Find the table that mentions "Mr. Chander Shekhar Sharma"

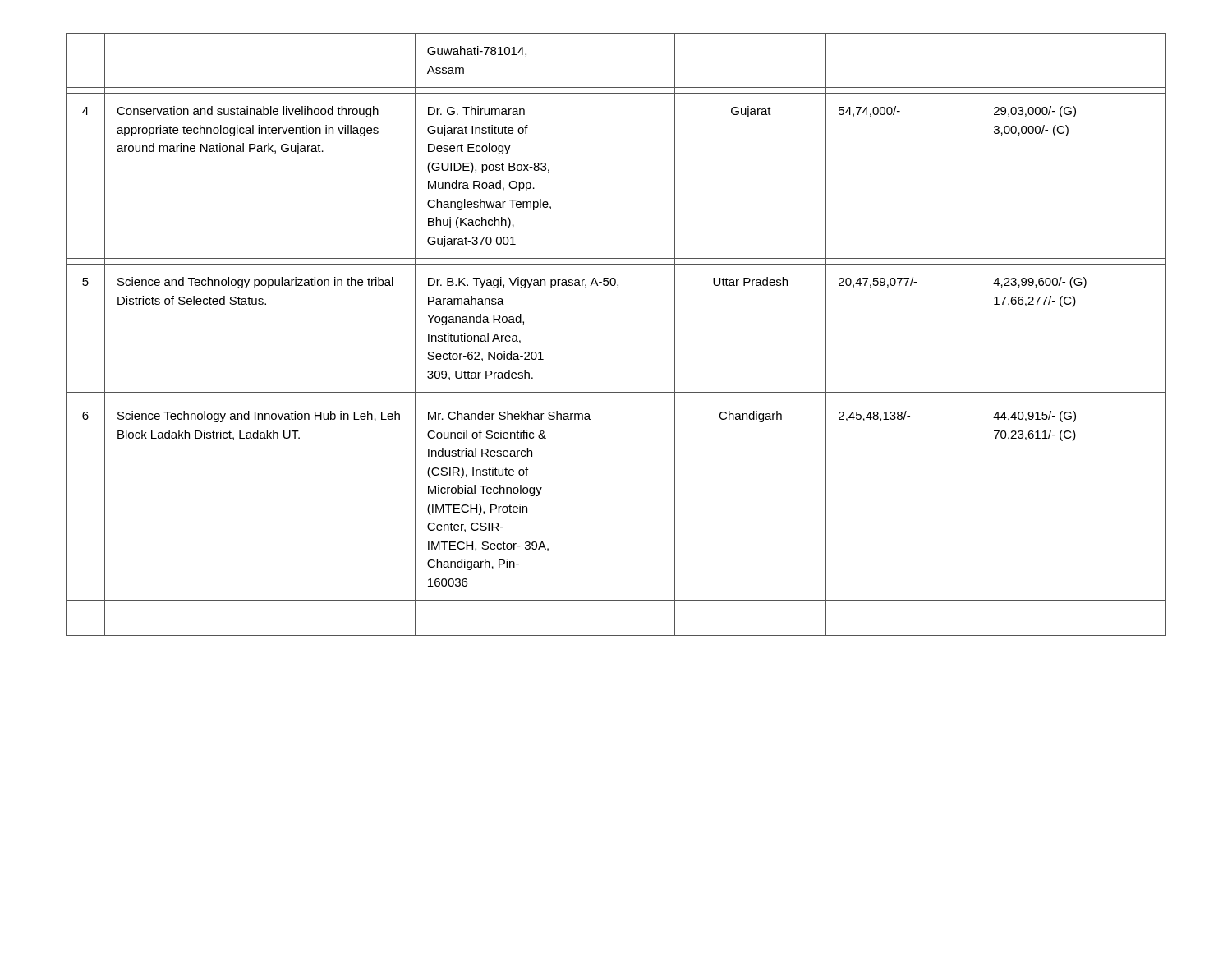click(x=616, y=334)
